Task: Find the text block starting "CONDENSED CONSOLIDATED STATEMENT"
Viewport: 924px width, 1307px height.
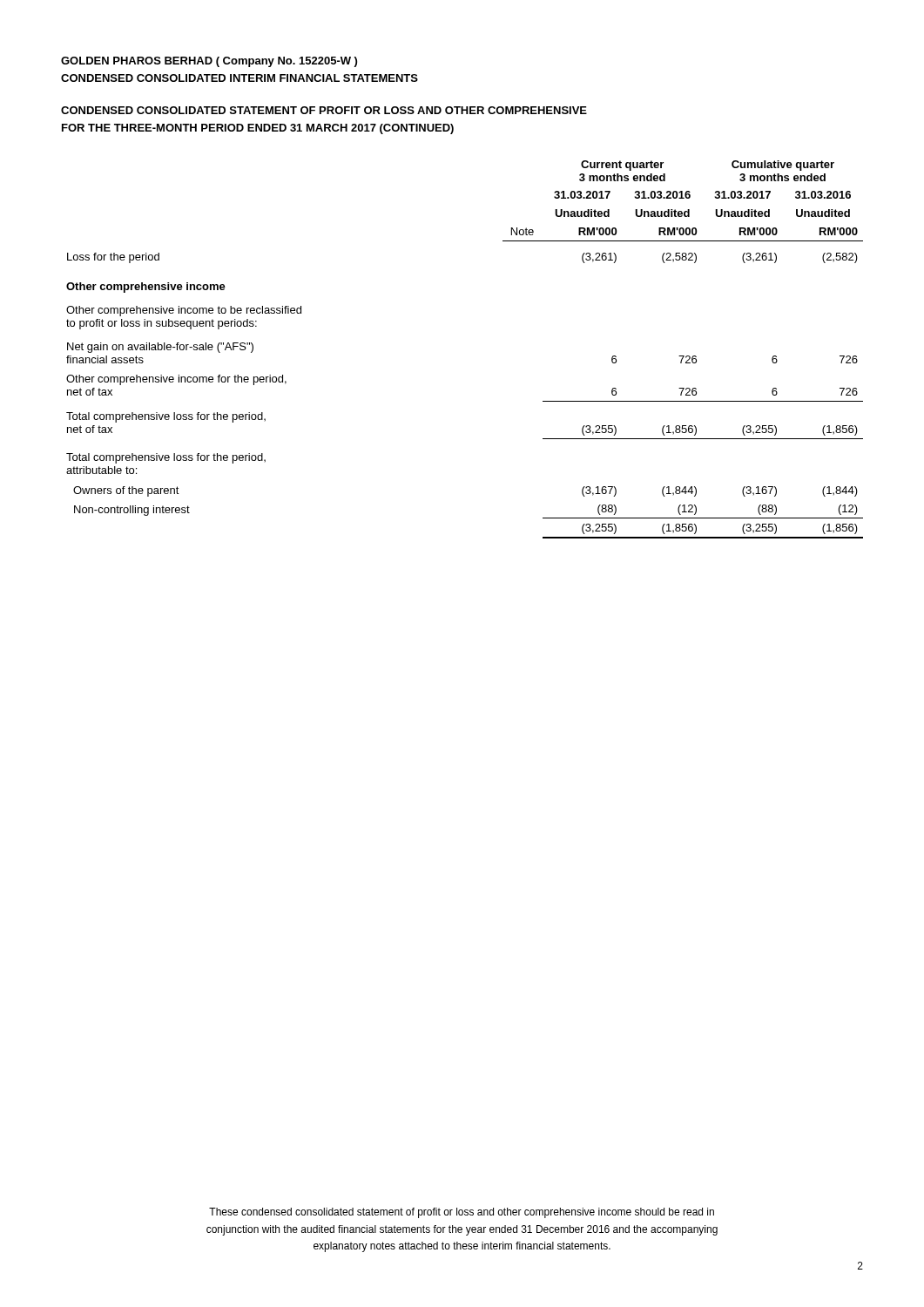Action: (x=324, y=119)
